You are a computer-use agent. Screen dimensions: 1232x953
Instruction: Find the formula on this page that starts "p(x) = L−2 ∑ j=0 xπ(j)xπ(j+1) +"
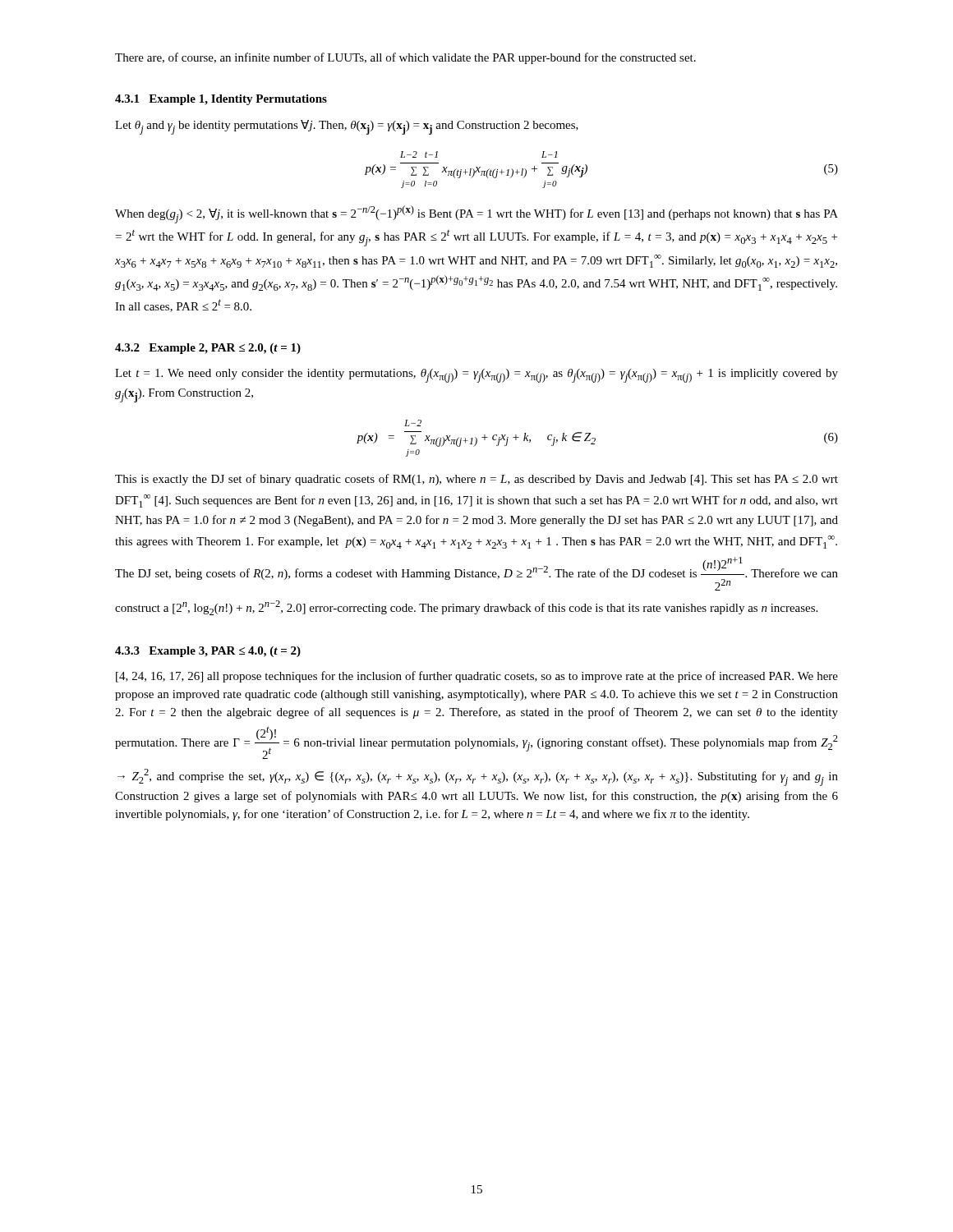(x=598, y=438)
